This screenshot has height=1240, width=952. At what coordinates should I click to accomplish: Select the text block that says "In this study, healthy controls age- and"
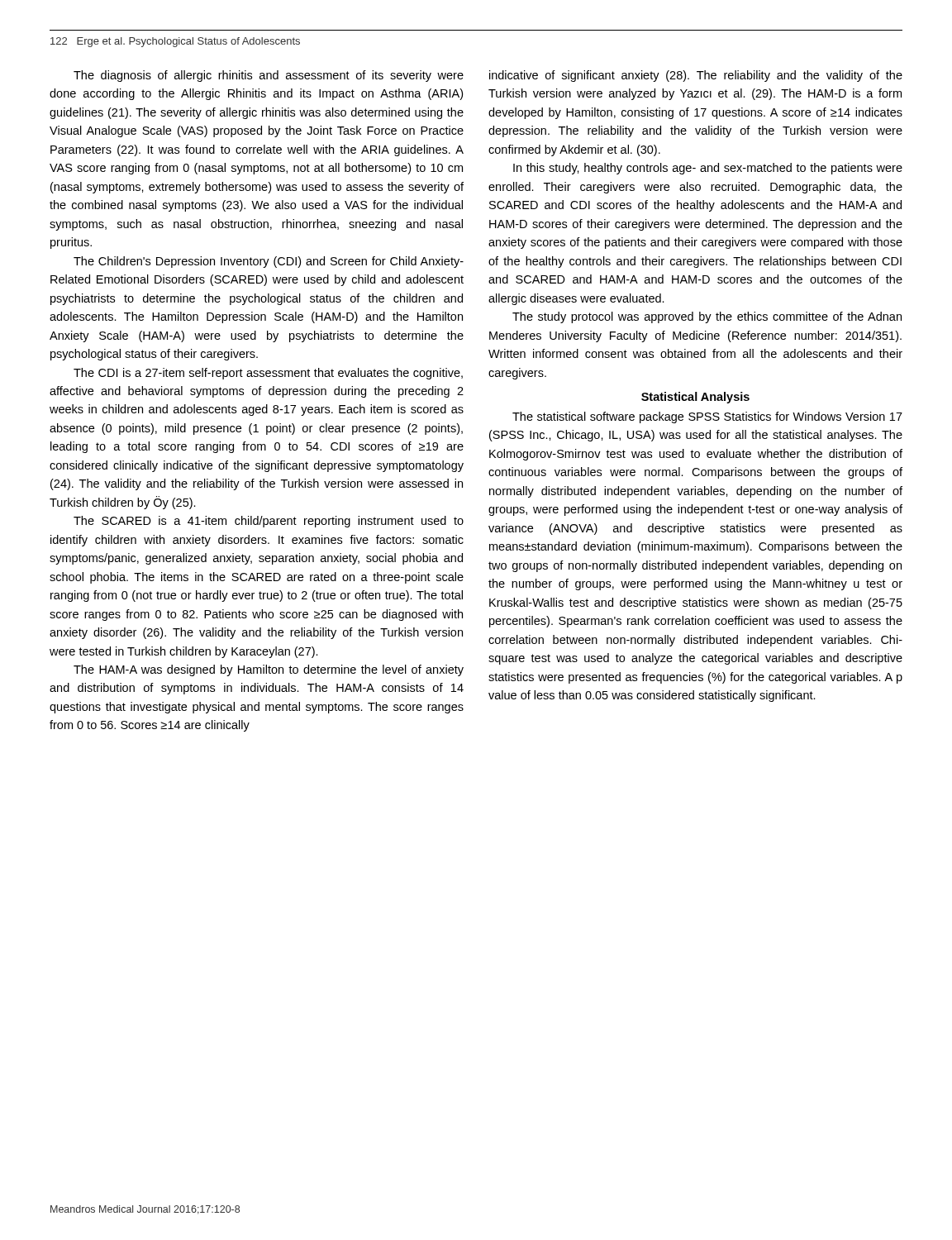(x=695, y=233)
